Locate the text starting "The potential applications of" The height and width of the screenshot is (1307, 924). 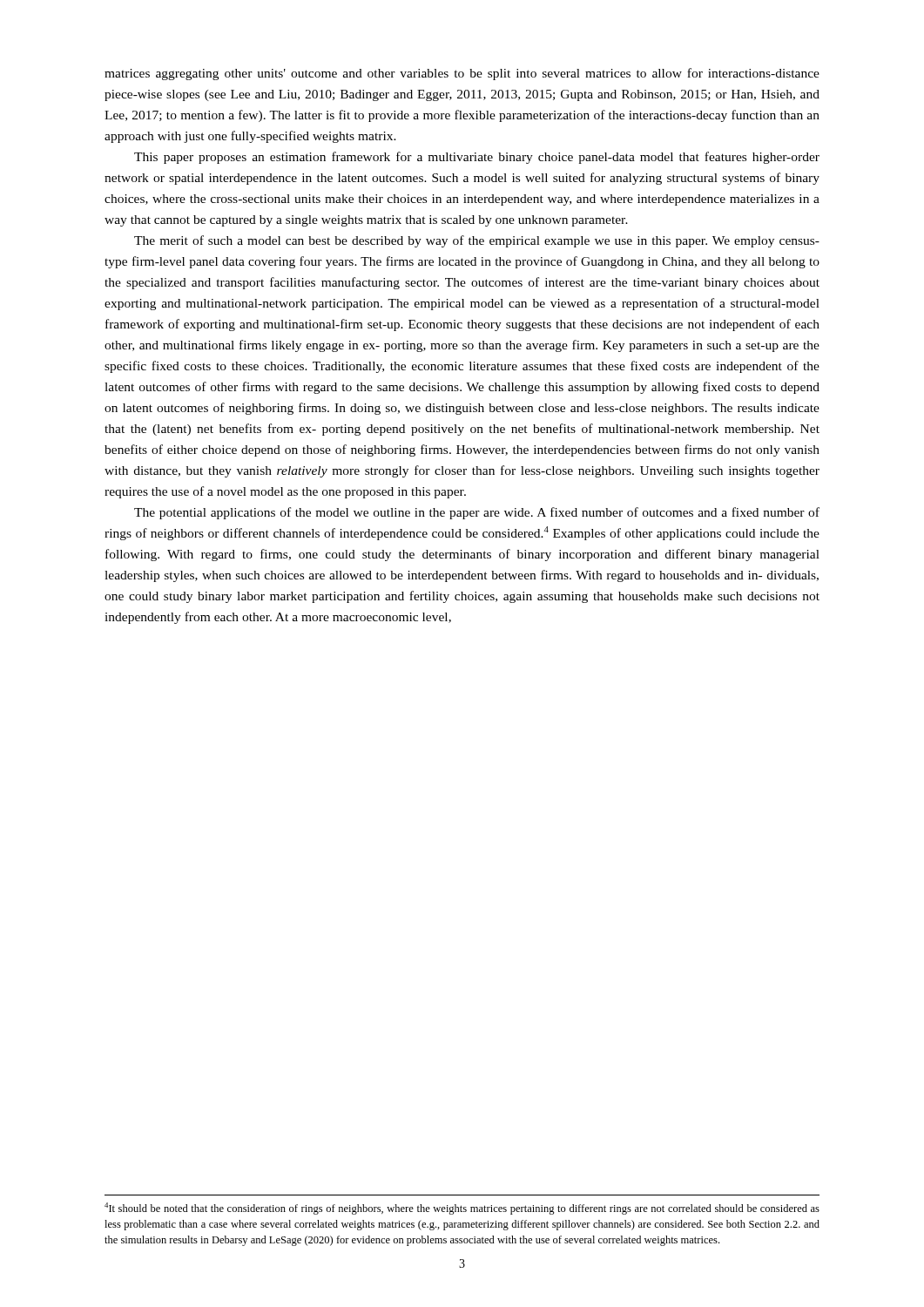tap(462, 565)
